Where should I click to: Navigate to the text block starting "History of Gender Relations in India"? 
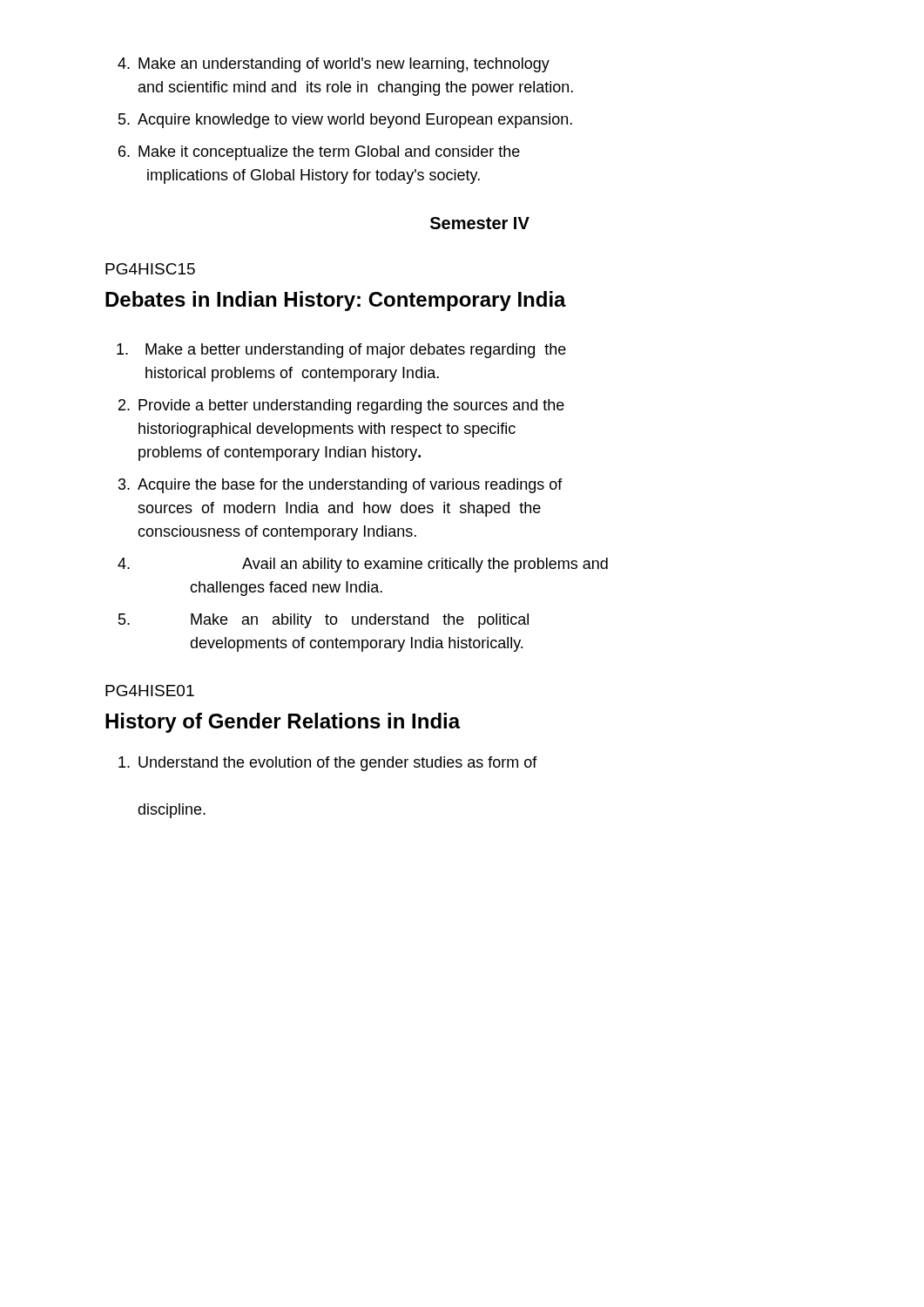tap(282, 721)
